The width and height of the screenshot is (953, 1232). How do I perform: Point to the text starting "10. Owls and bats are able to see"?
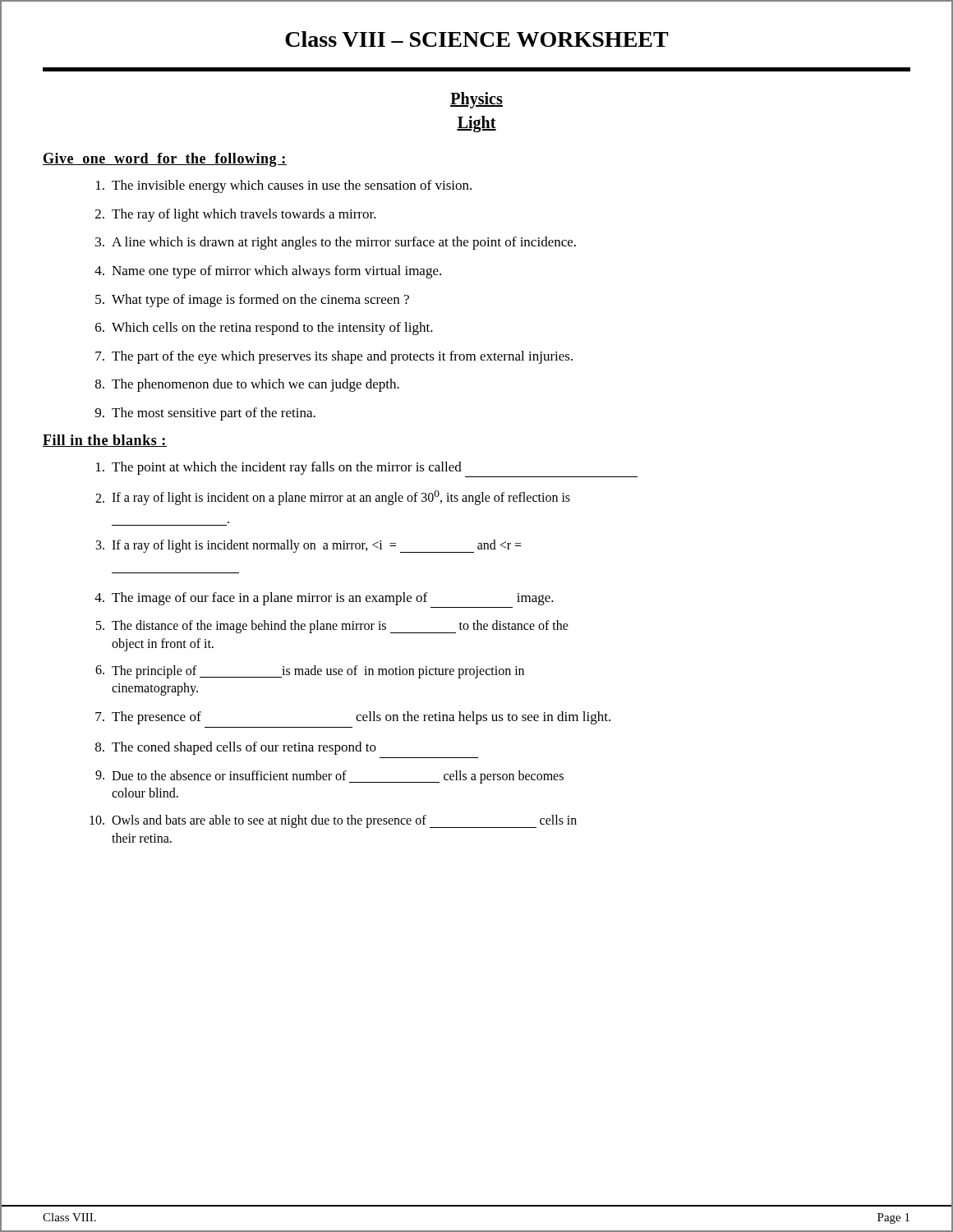coord(493,829)
